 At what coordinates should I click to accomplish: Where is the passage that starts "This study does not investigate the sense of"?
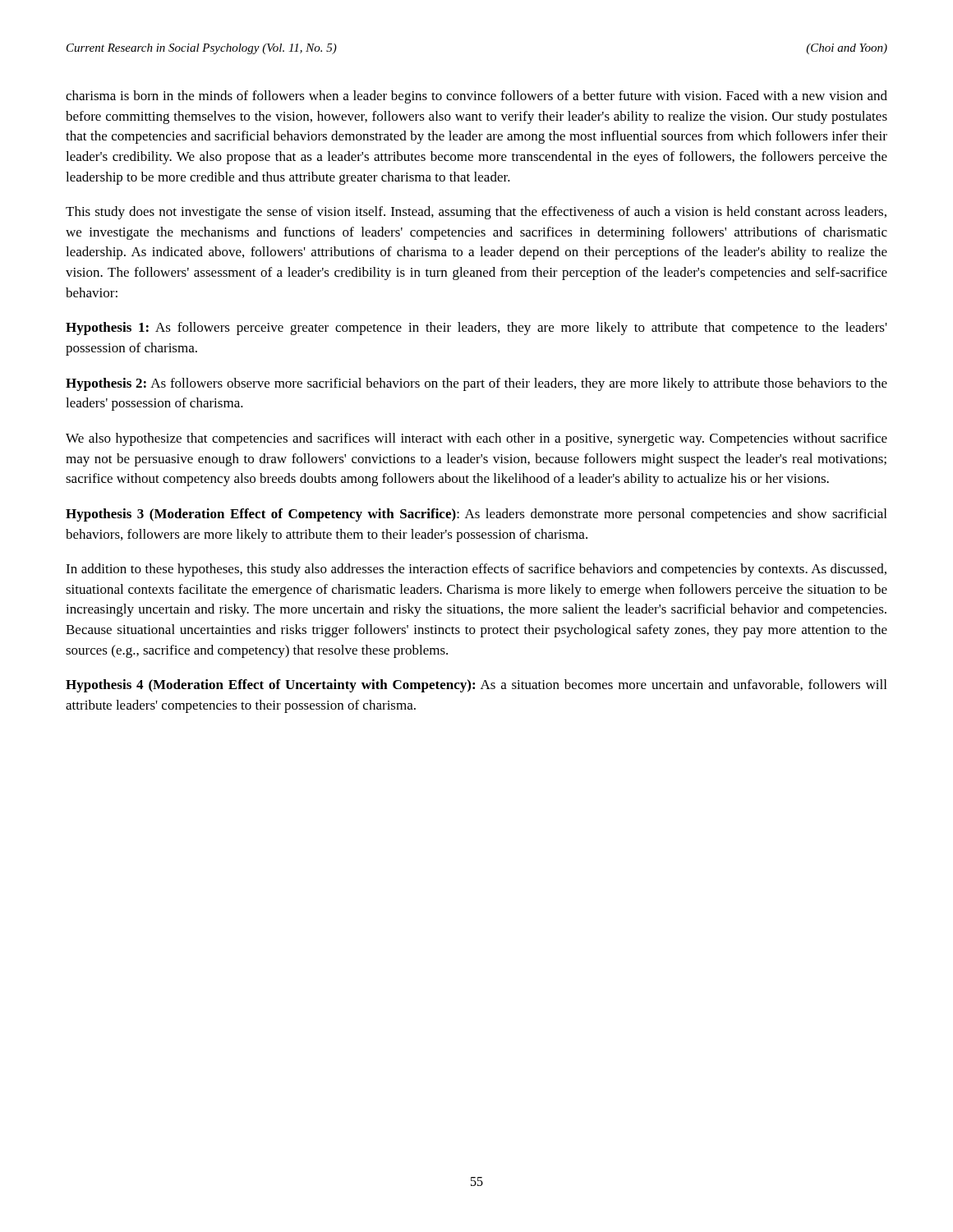[476, 252]
